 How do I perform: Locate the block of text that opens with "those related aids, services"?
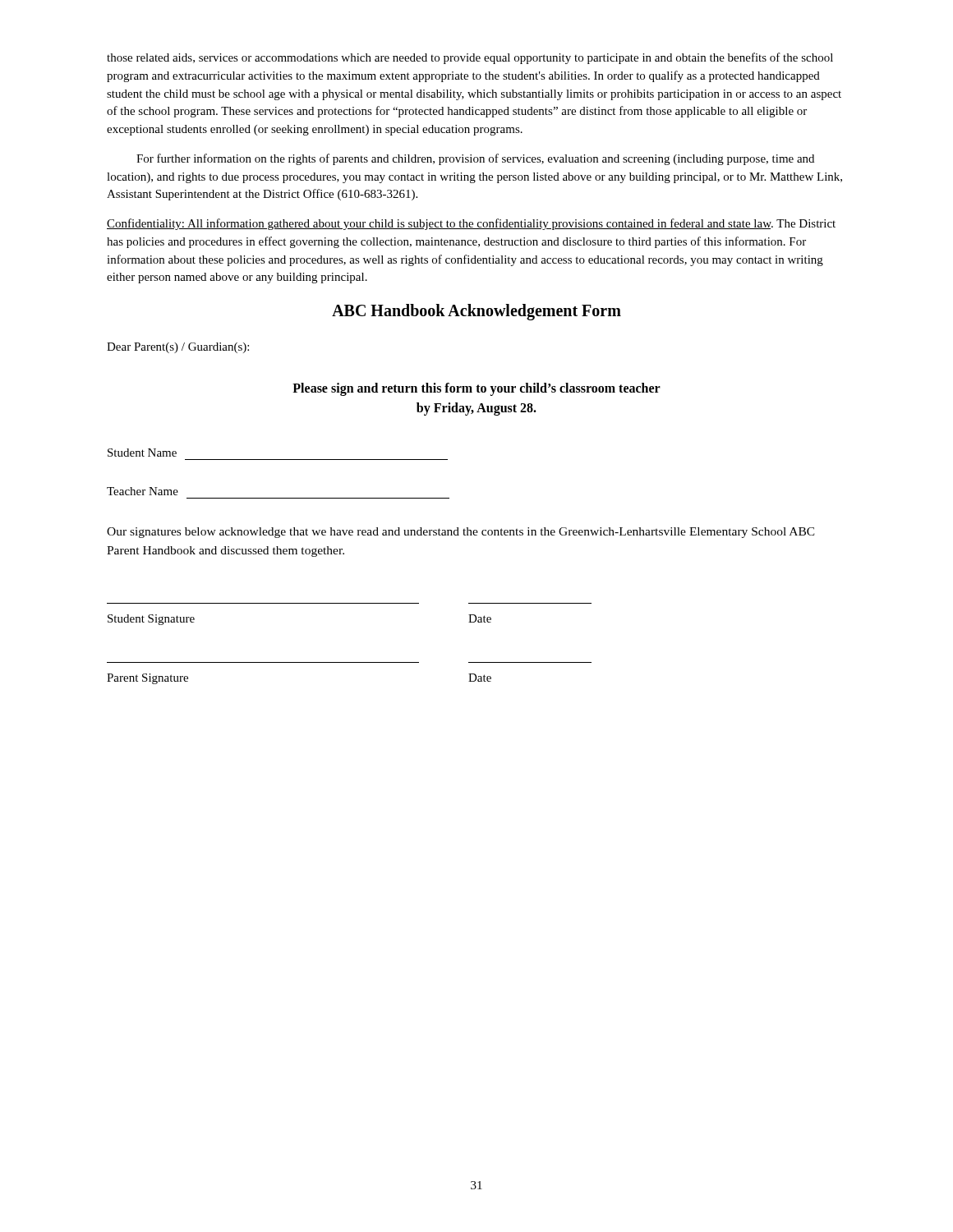(474, 93)
